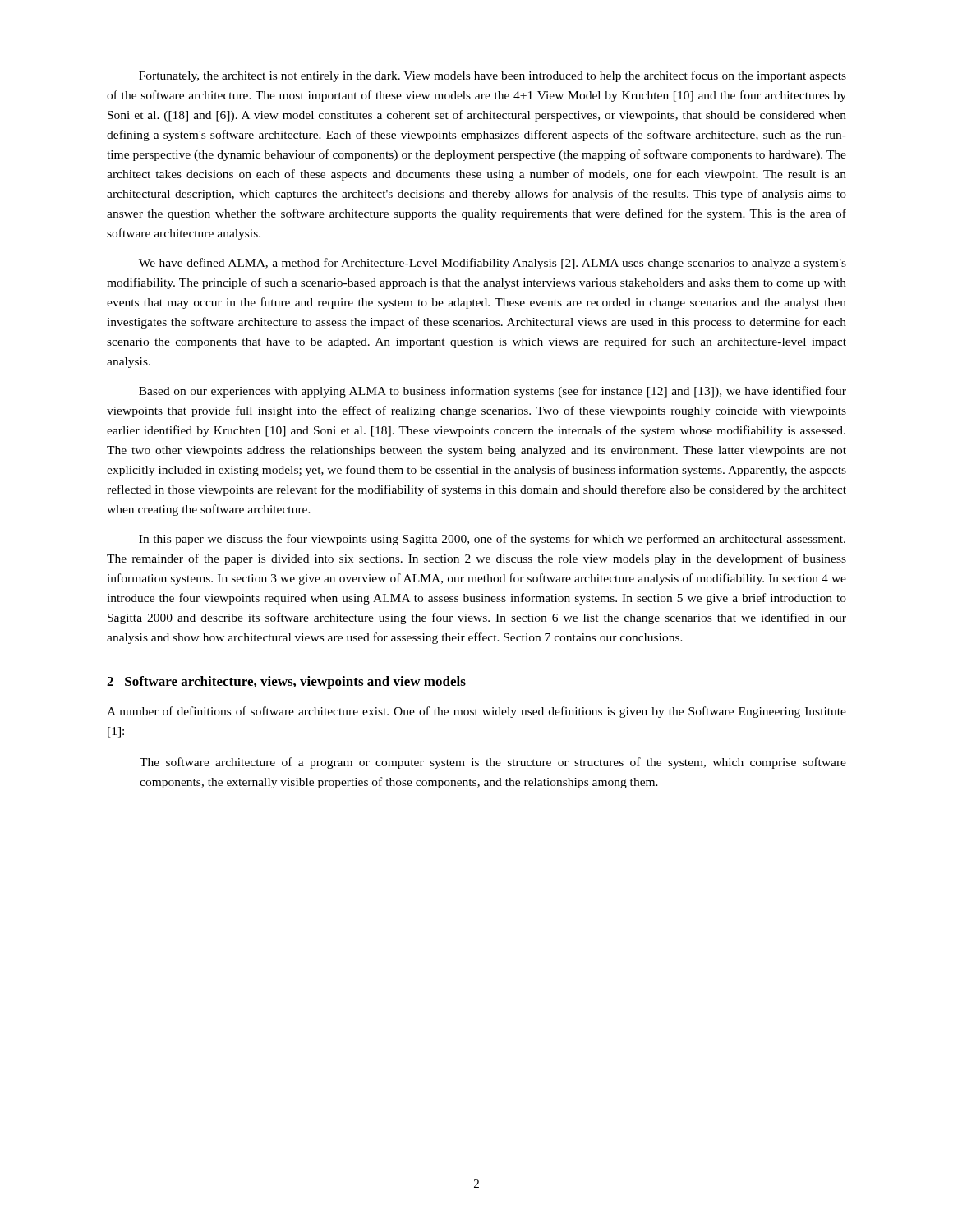This screenshot has height=1232, width=953.
Task: Navigate to the block starting "The software architecture of a"
Action: pos(493,772)
